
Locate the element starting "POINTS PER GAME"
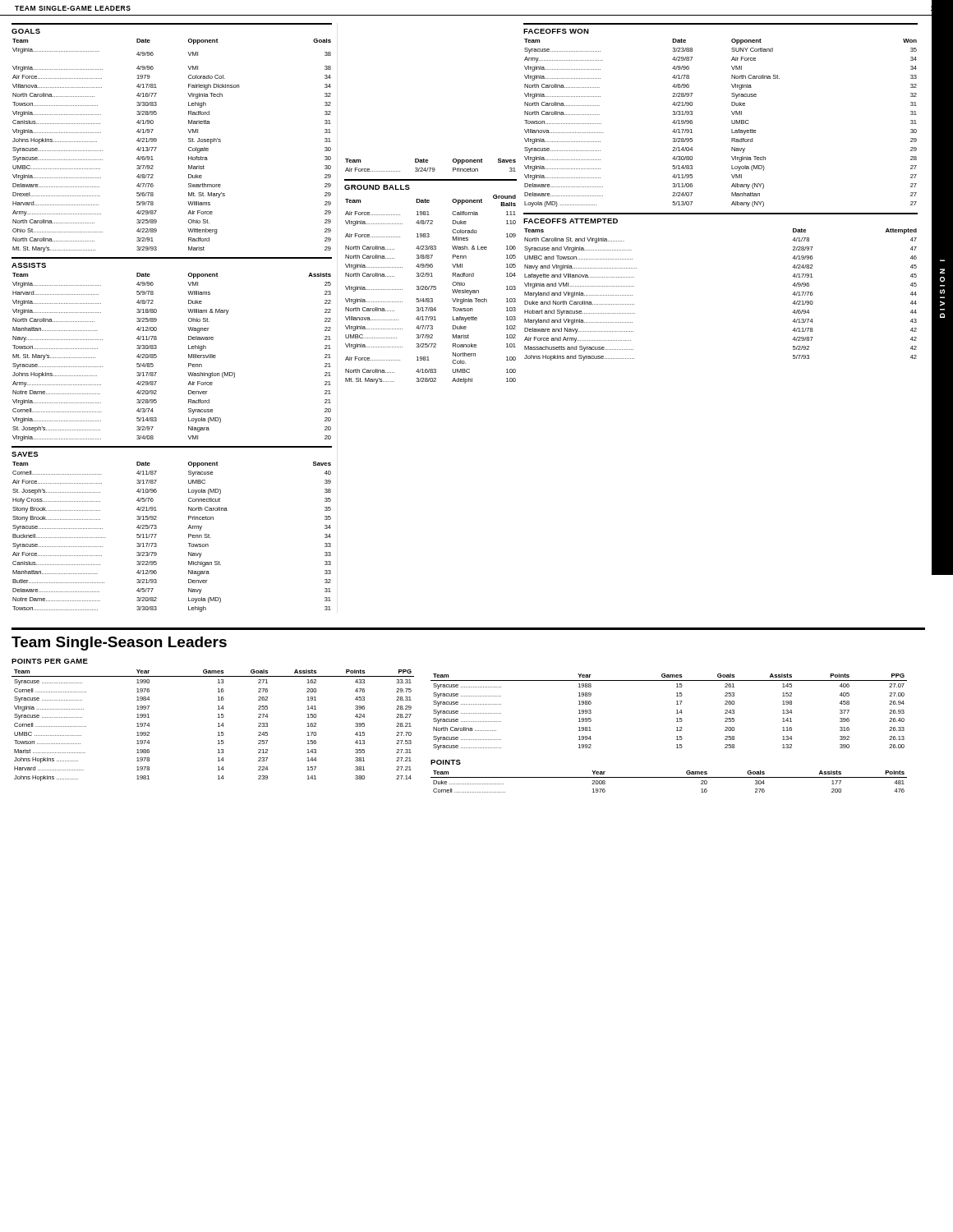[x=50, y=661]
